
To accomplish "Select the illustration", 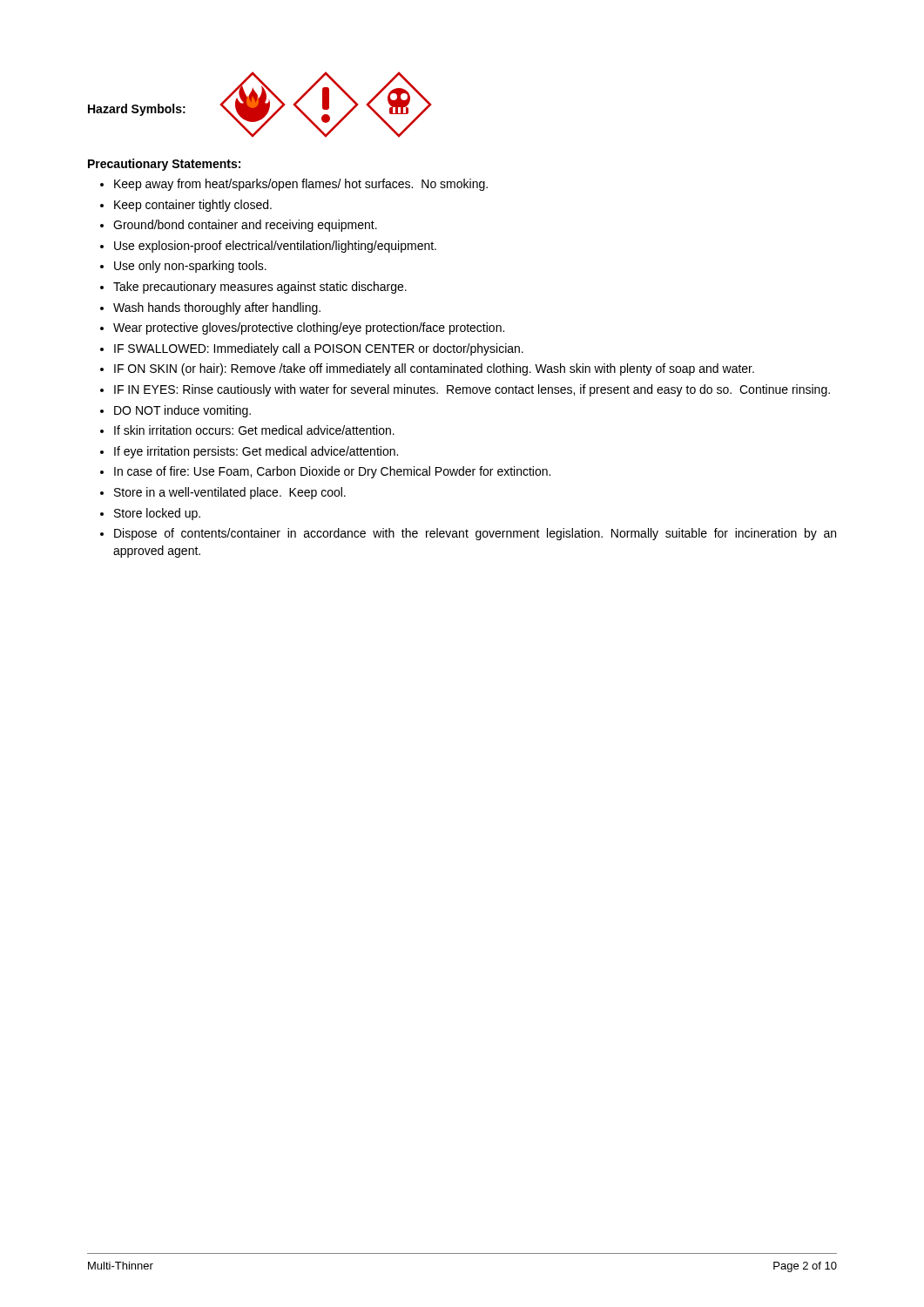I will coord(326,105).
